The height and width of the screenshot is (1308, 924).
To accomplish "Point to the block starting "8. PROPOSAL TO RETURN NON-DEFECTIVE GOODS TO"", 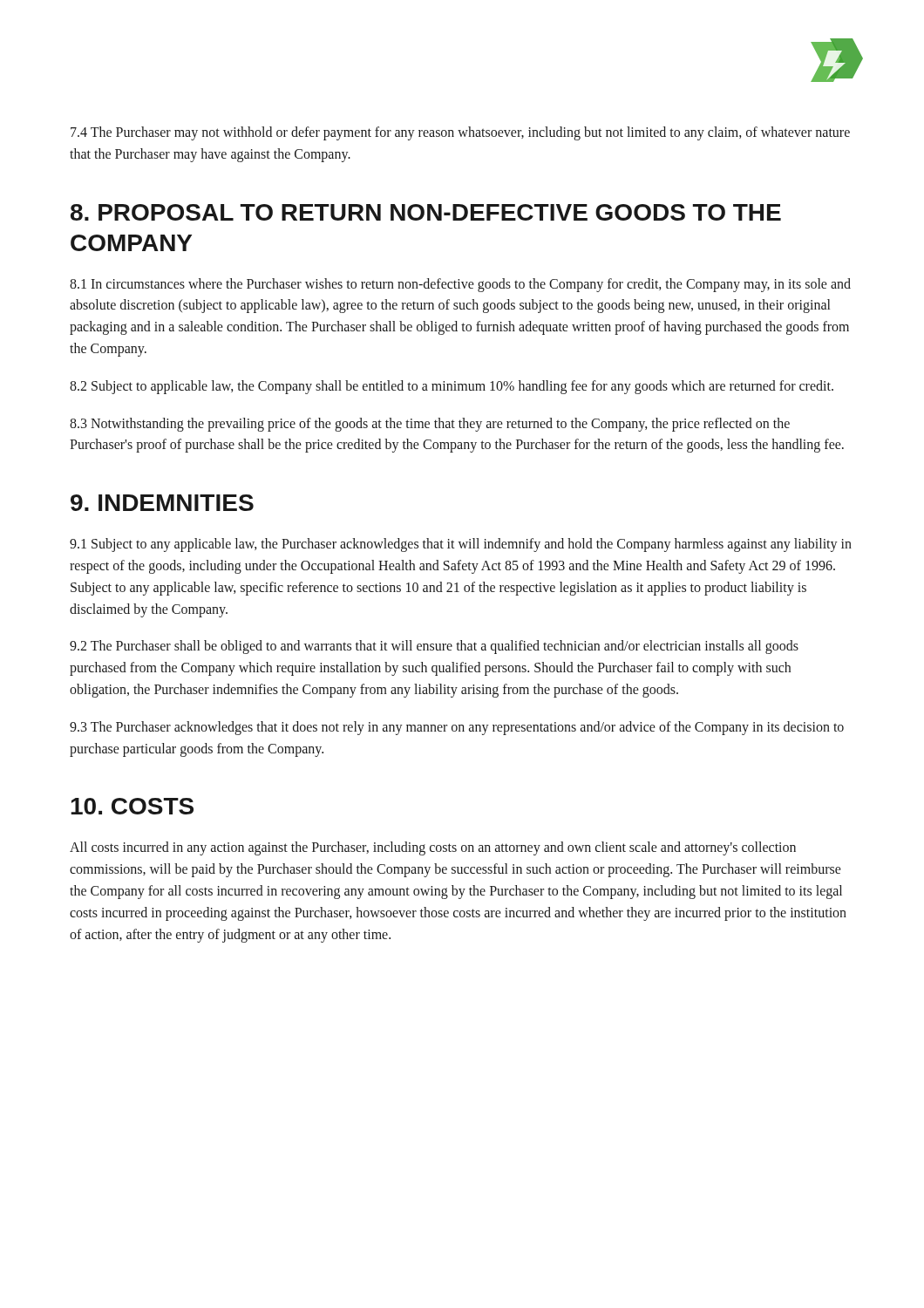I will coord(426,227).
